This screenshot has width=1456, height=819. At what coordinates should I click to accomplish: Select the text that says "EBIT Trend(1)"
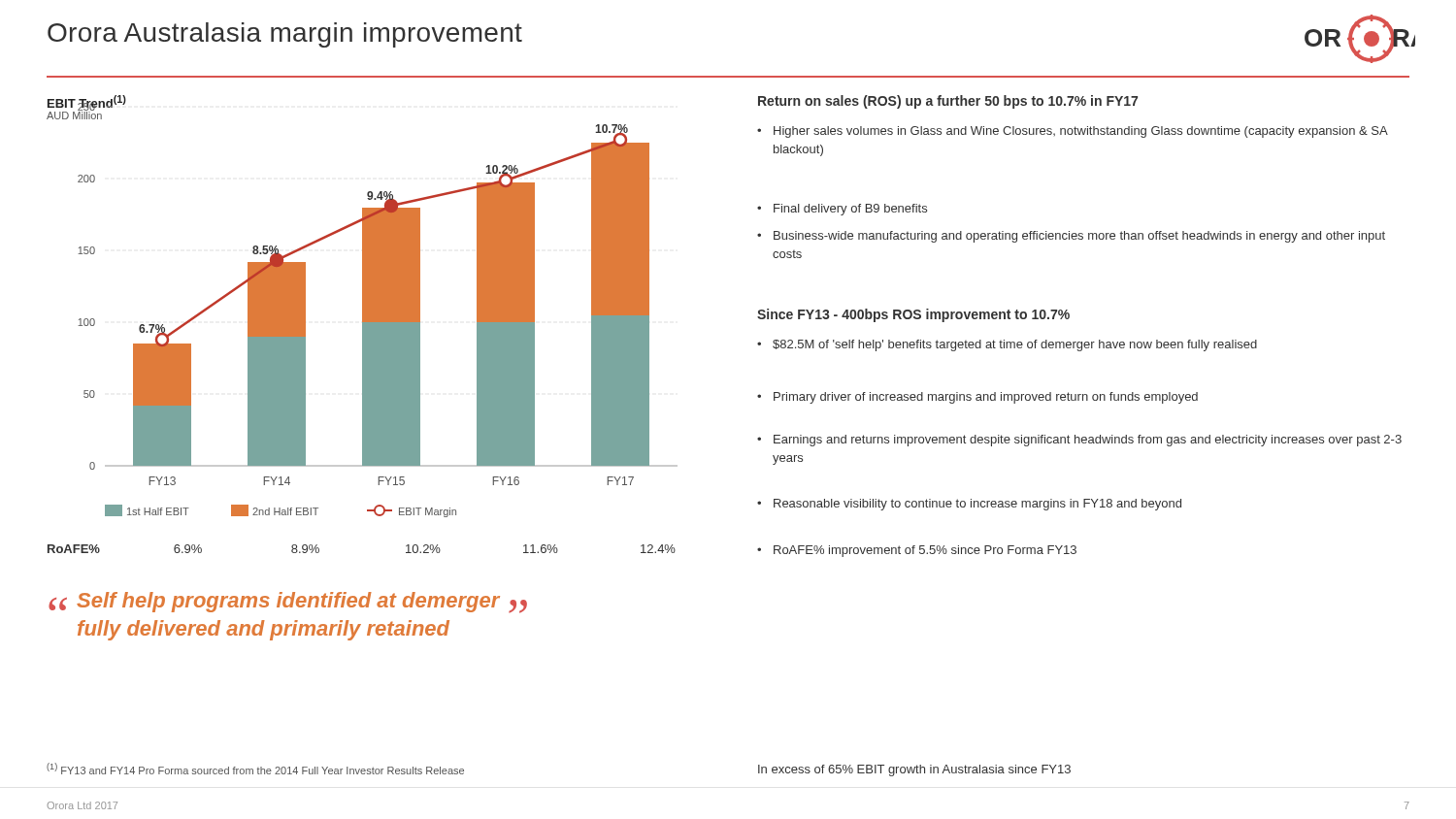click(86, 102)
